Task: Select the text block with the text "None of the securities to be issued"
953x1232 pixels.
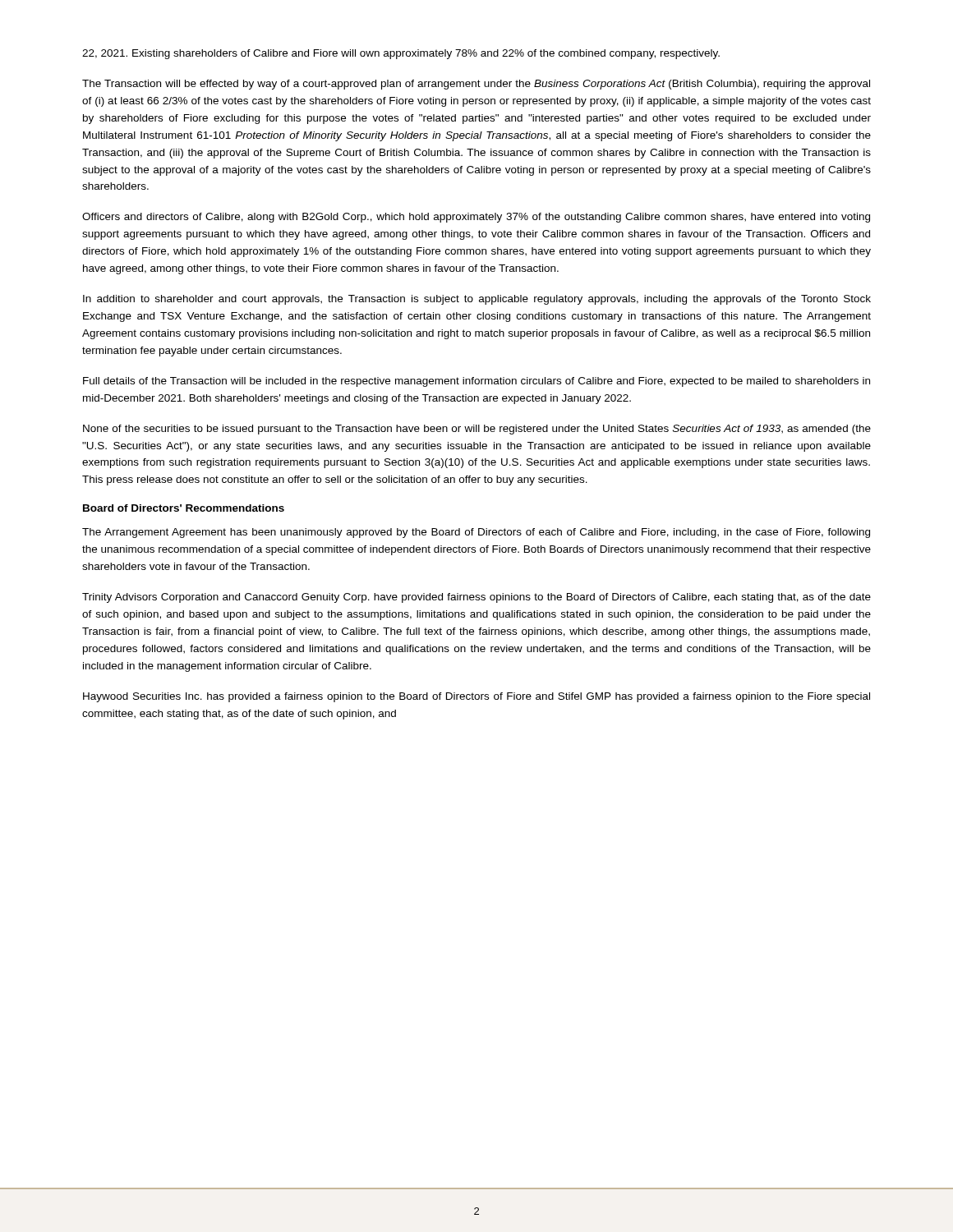Action: (476, 454)
